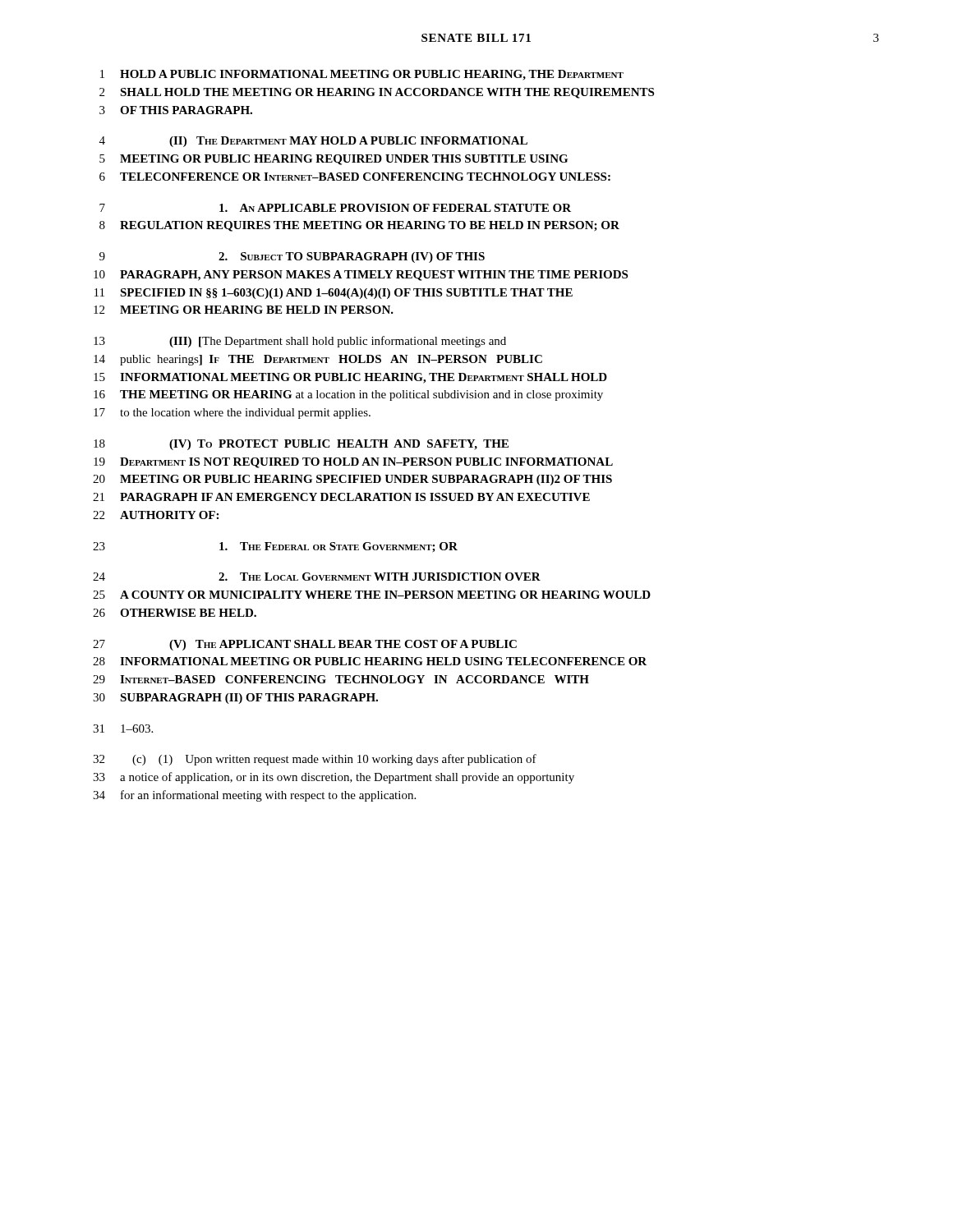Select the text block with the text "13 (III) [The Department shall hold public informational"
Viewport: 953px width, 1232px height.
476,377
